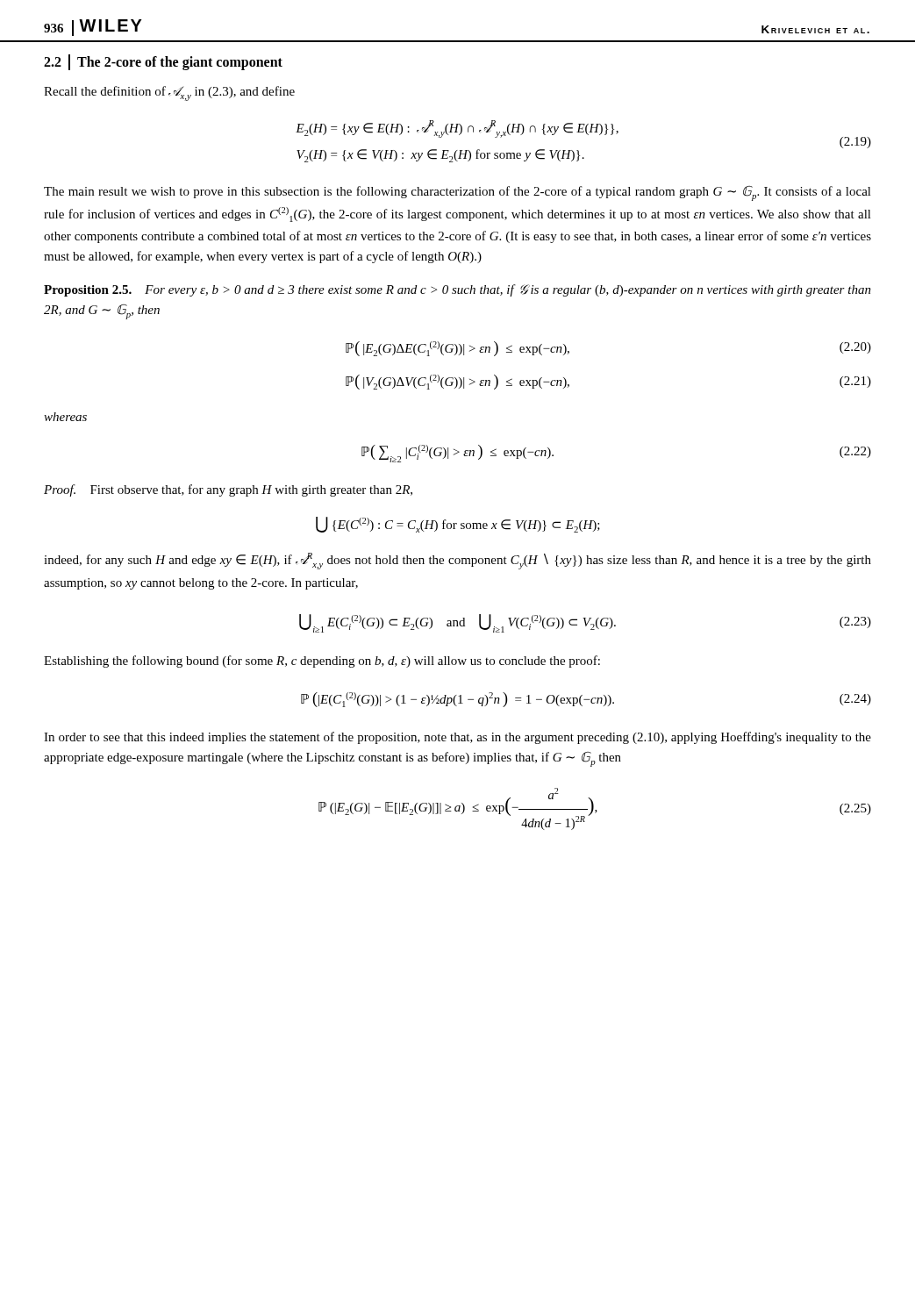Click on the block starting "Recall the definition of 𝒜x,y"
915x1316 pixels.
pos(169,93)
